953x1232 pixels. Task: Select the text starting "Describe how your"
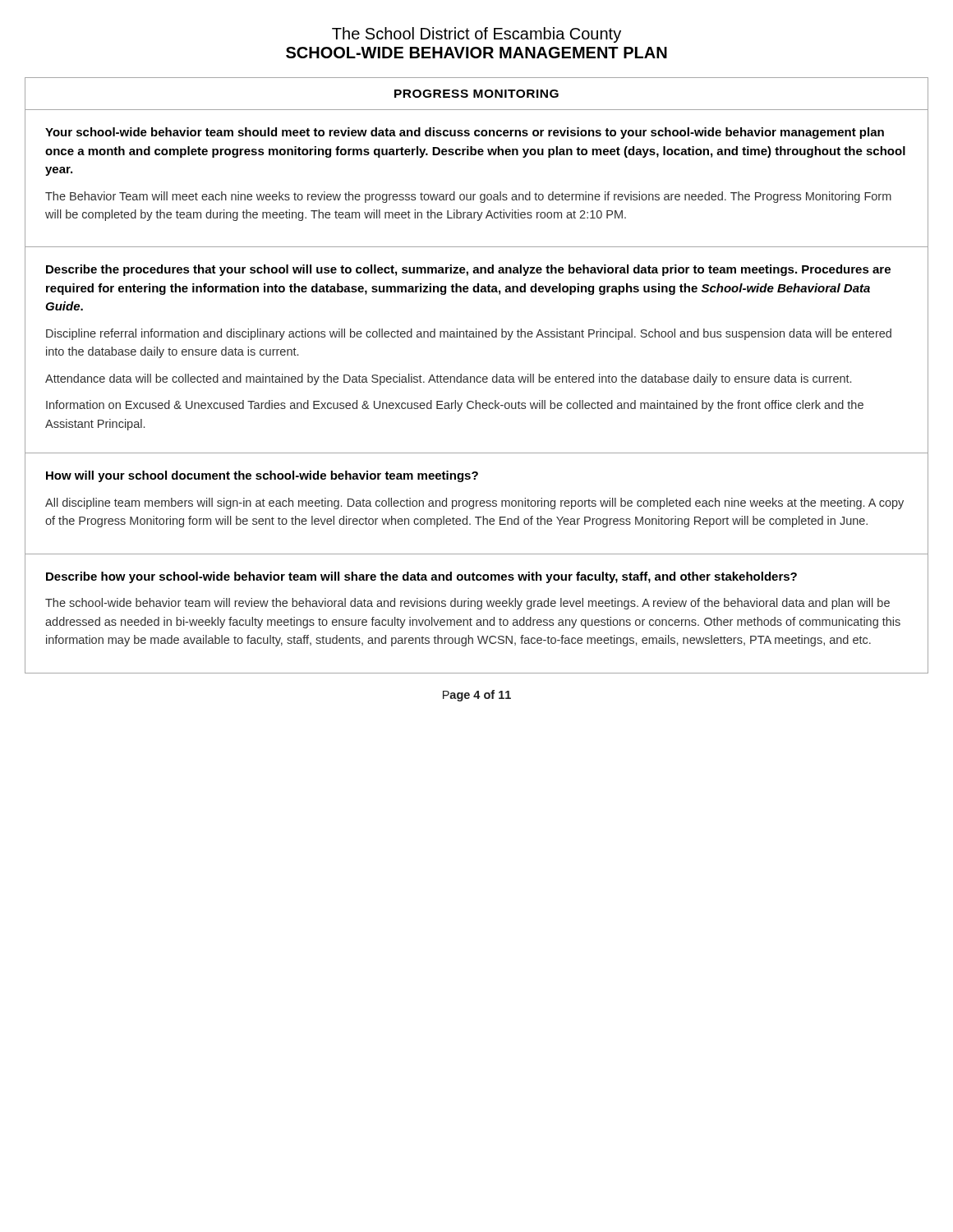click(x=421, y=576)
